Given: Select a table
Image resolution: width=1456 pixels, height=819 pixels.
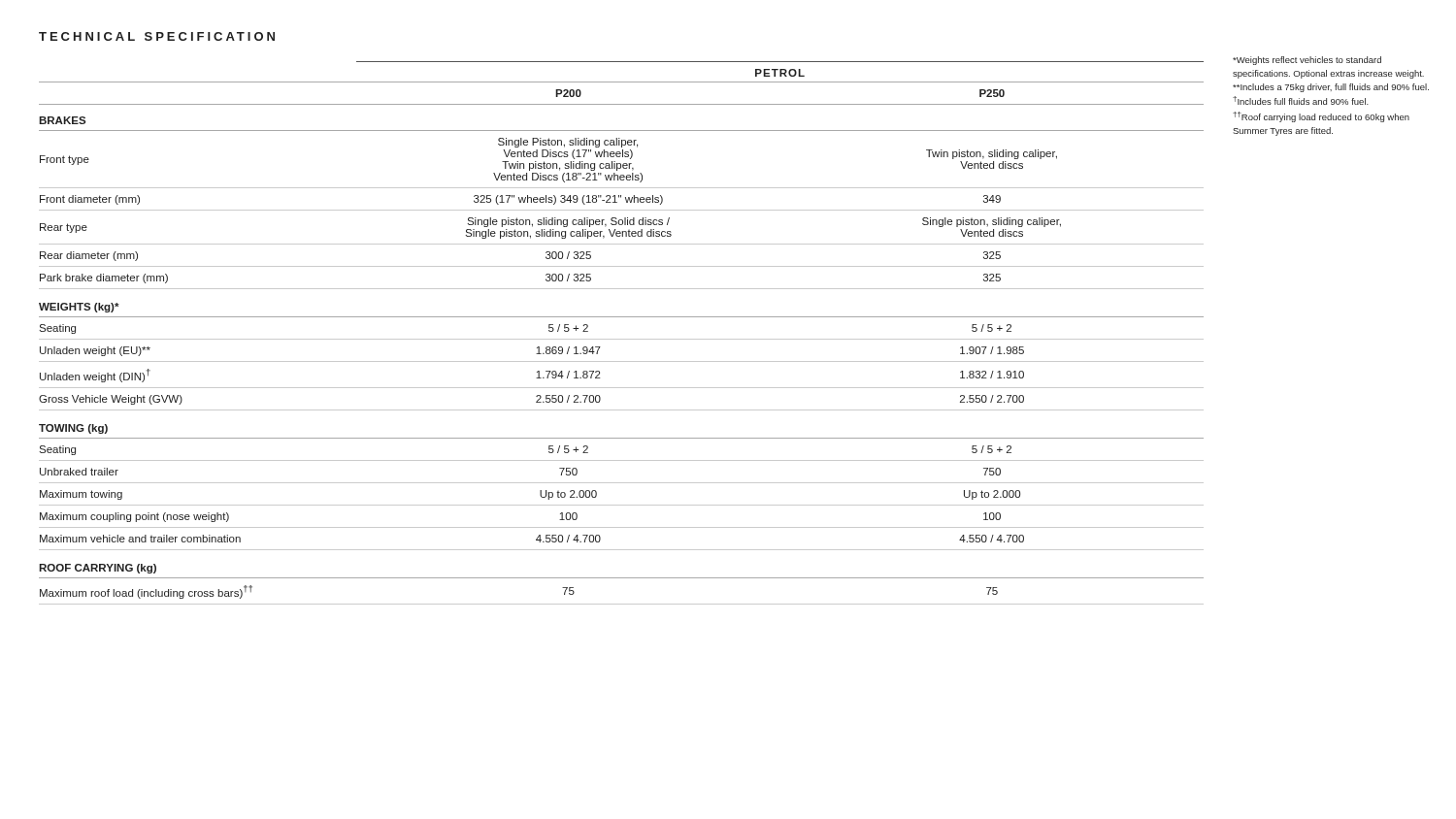Looking at the screenshot, I should point(621,333).
